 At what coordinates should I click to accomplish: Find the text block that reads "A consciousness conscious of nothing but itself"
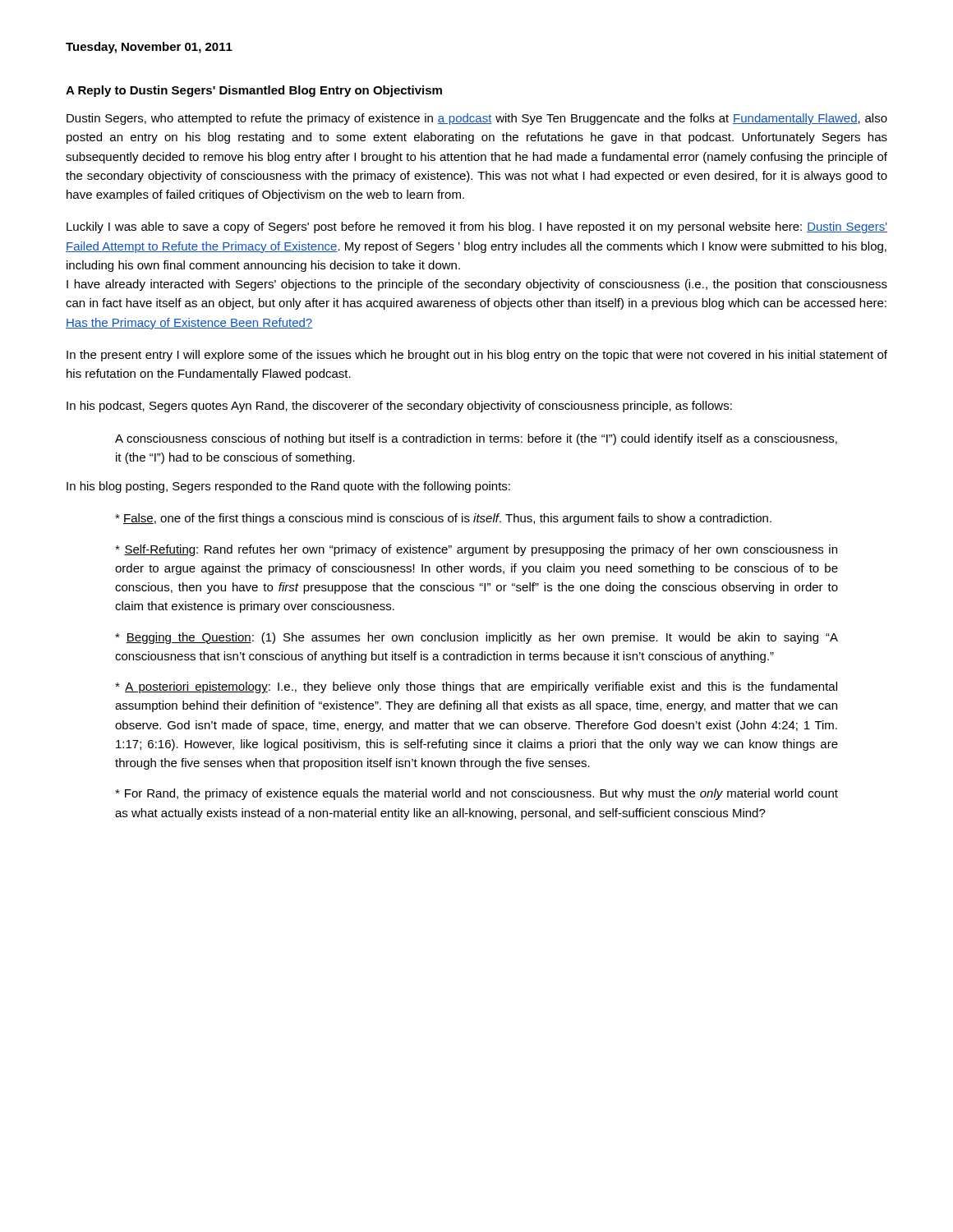tap(476, 447)
